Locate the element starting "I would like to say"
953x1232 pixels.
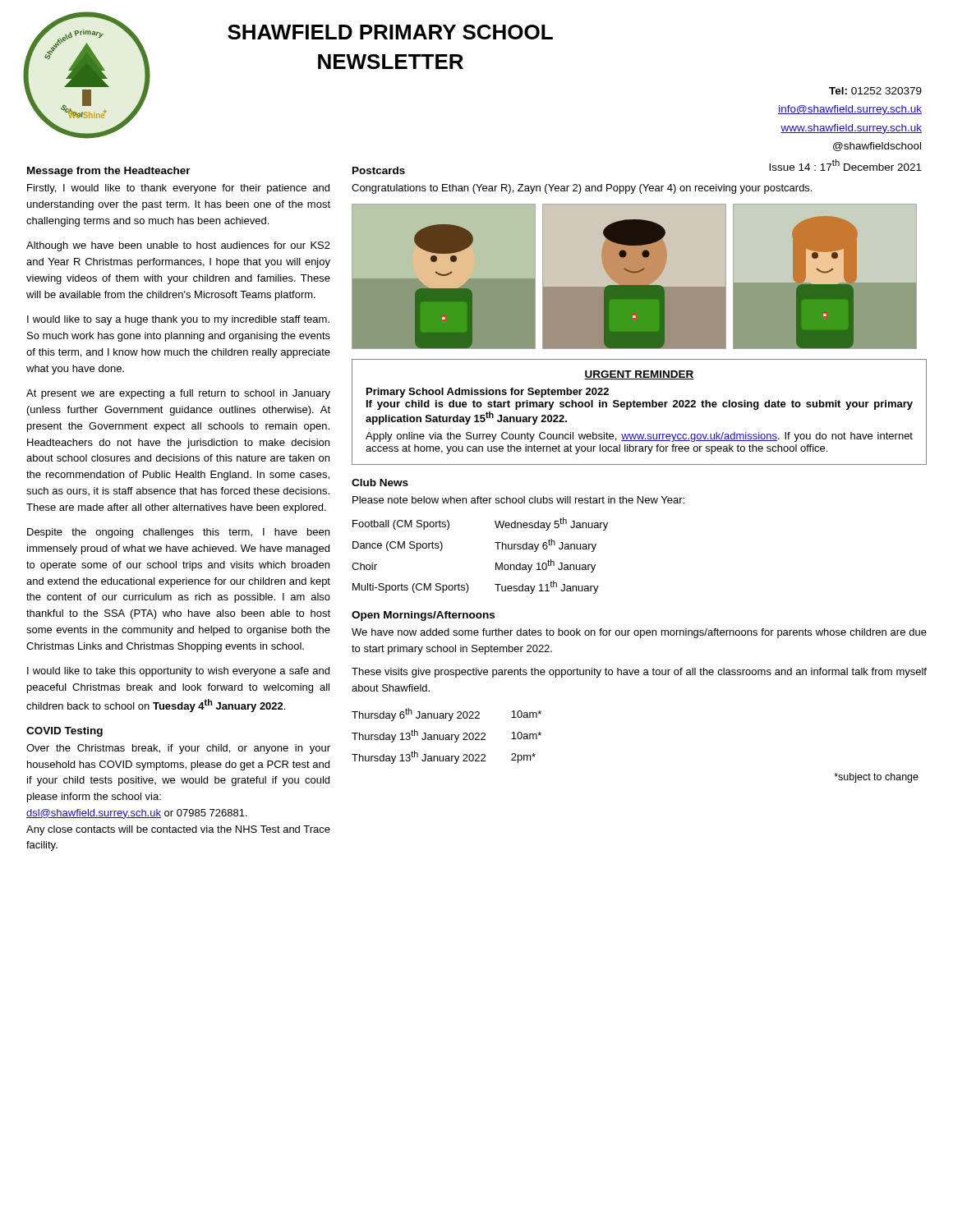tap(178, 344)
